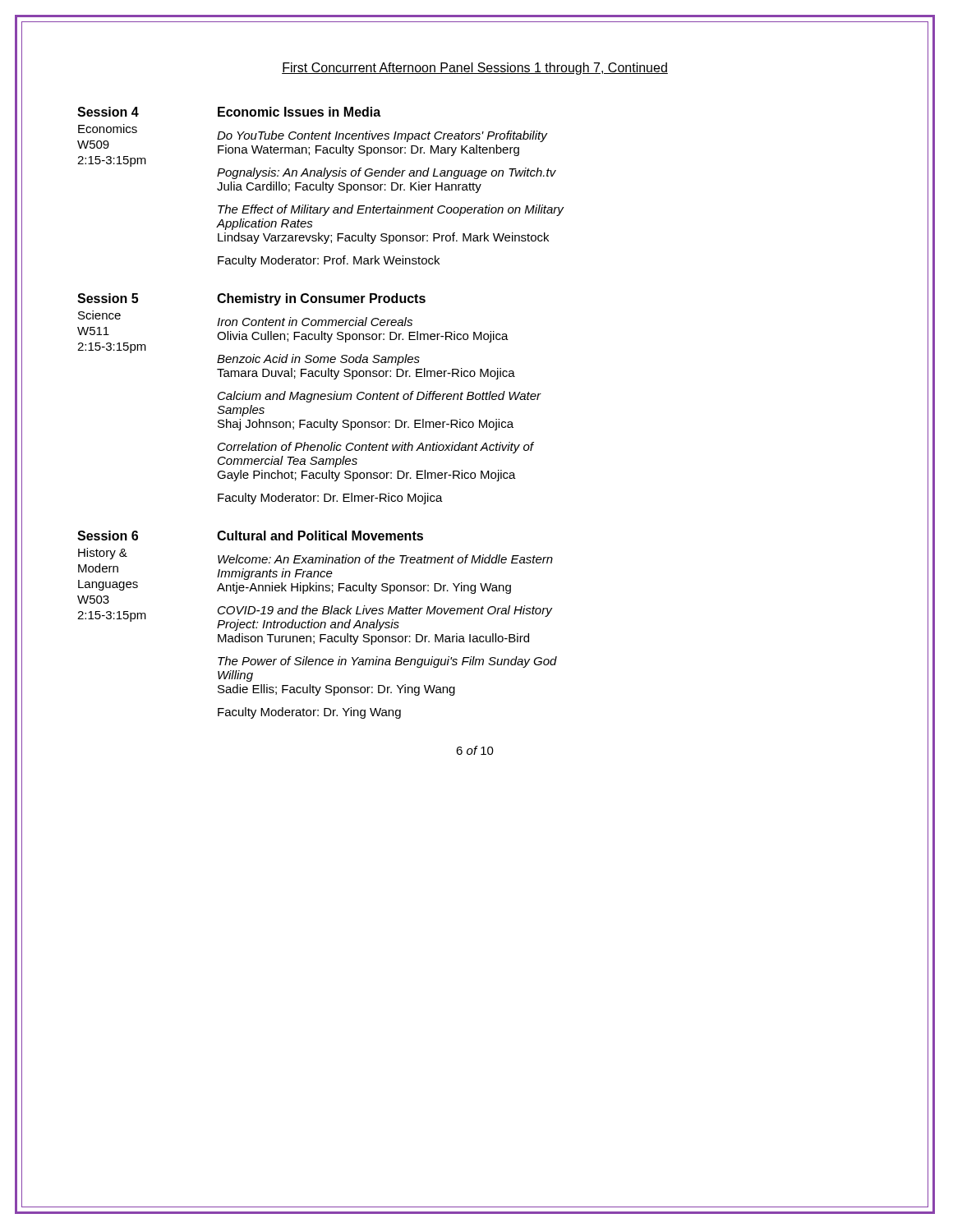Click on the region starting "Welcome: An Examination of the Treatment of"
The image size is (953, 1232).
(x=545, y=573)
